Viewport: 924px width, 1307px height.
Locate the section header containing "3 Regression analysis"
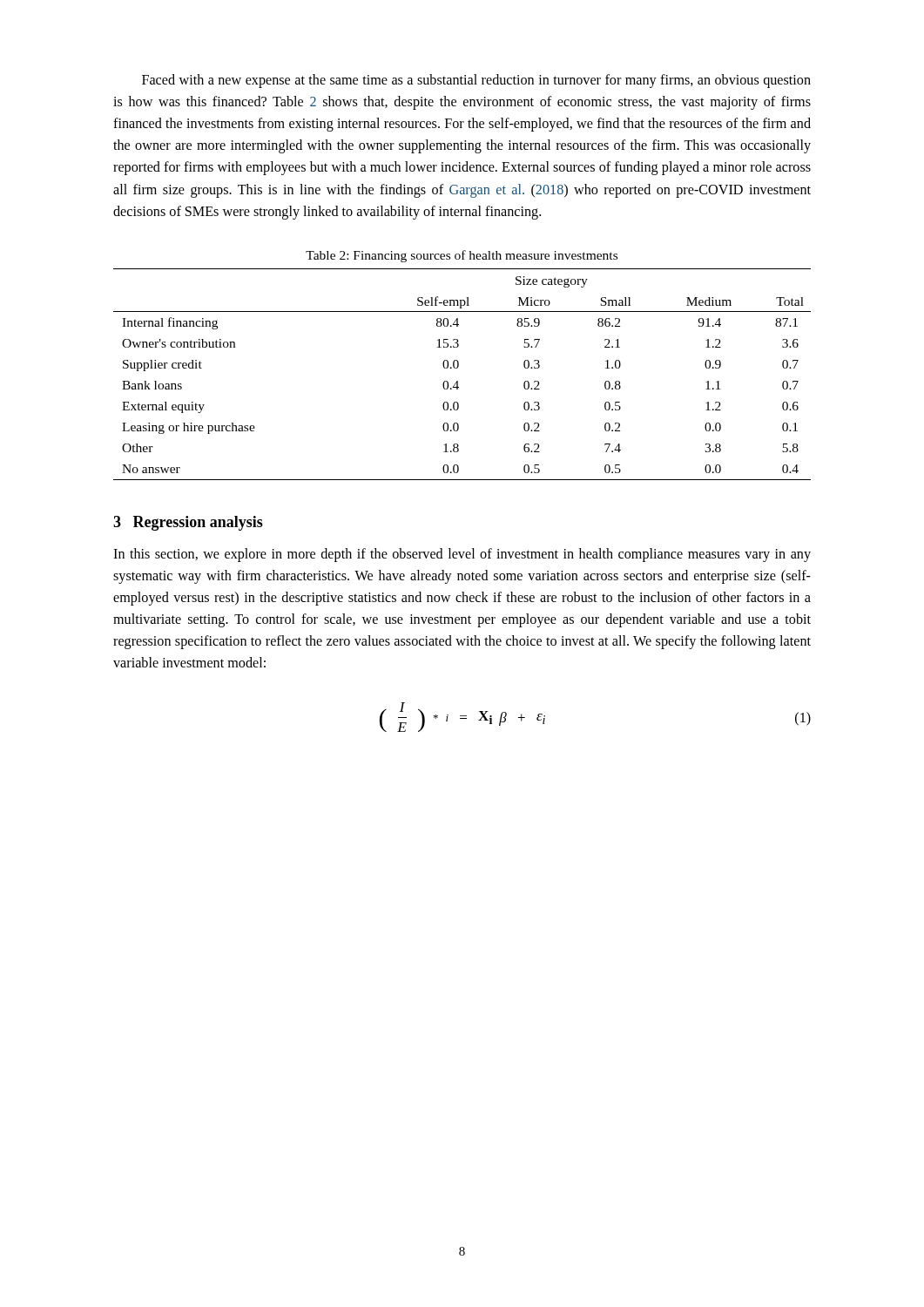188,522
